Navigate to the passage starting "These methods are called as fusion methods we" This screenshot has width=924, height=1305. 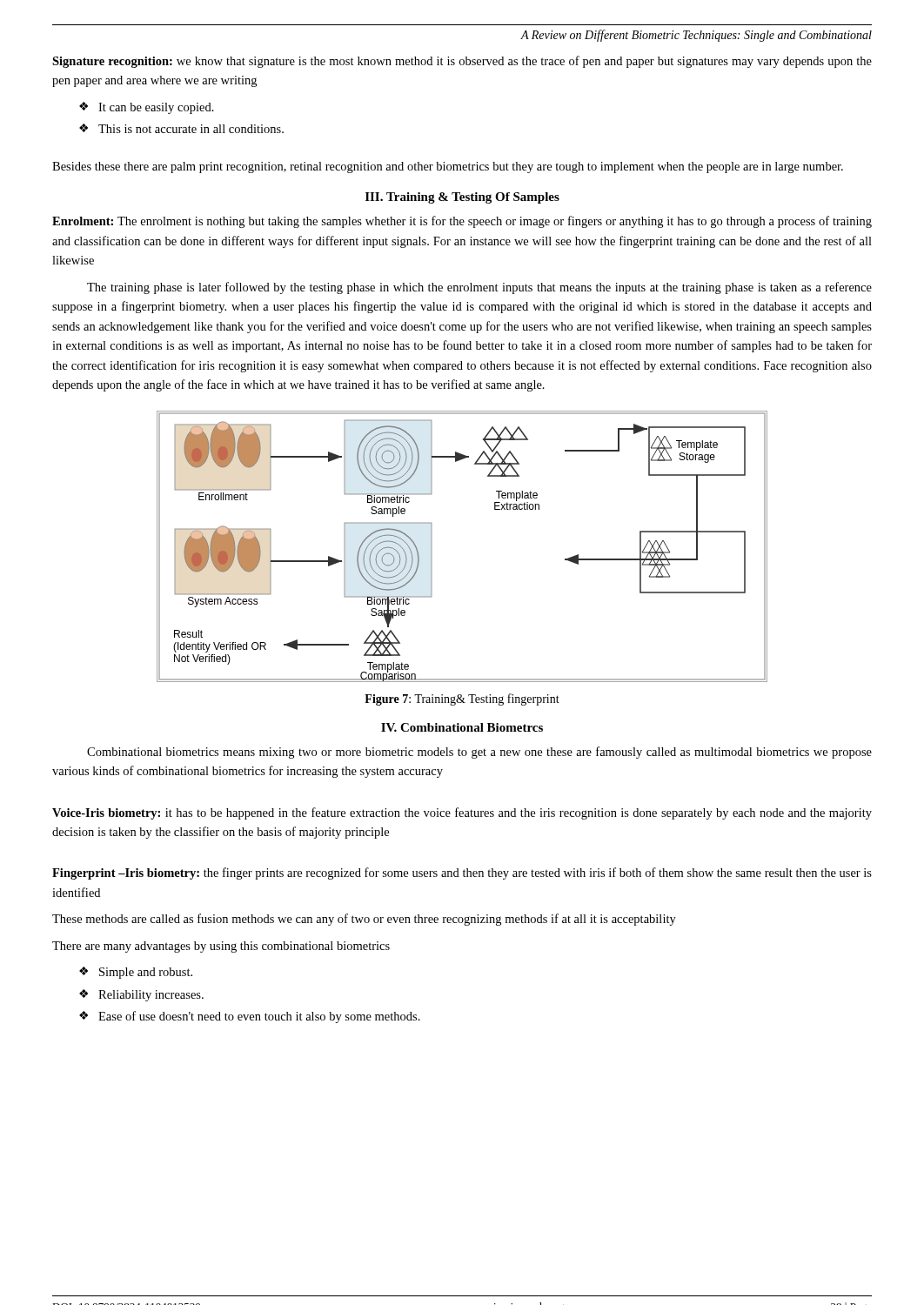364,919
